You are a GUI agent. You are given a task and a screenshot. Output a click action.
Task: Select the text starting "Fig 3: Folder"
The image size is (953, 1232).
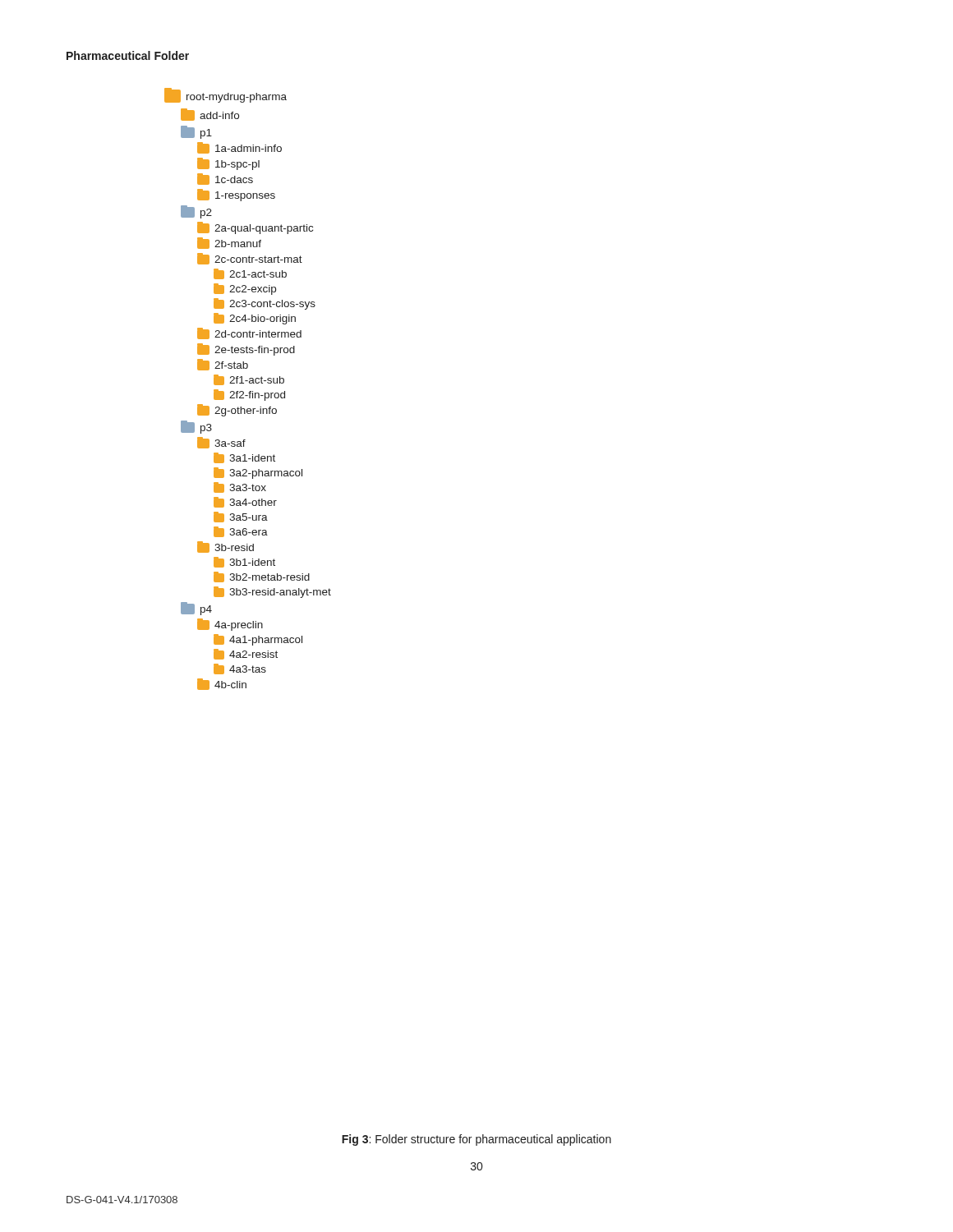point(476,1139)
